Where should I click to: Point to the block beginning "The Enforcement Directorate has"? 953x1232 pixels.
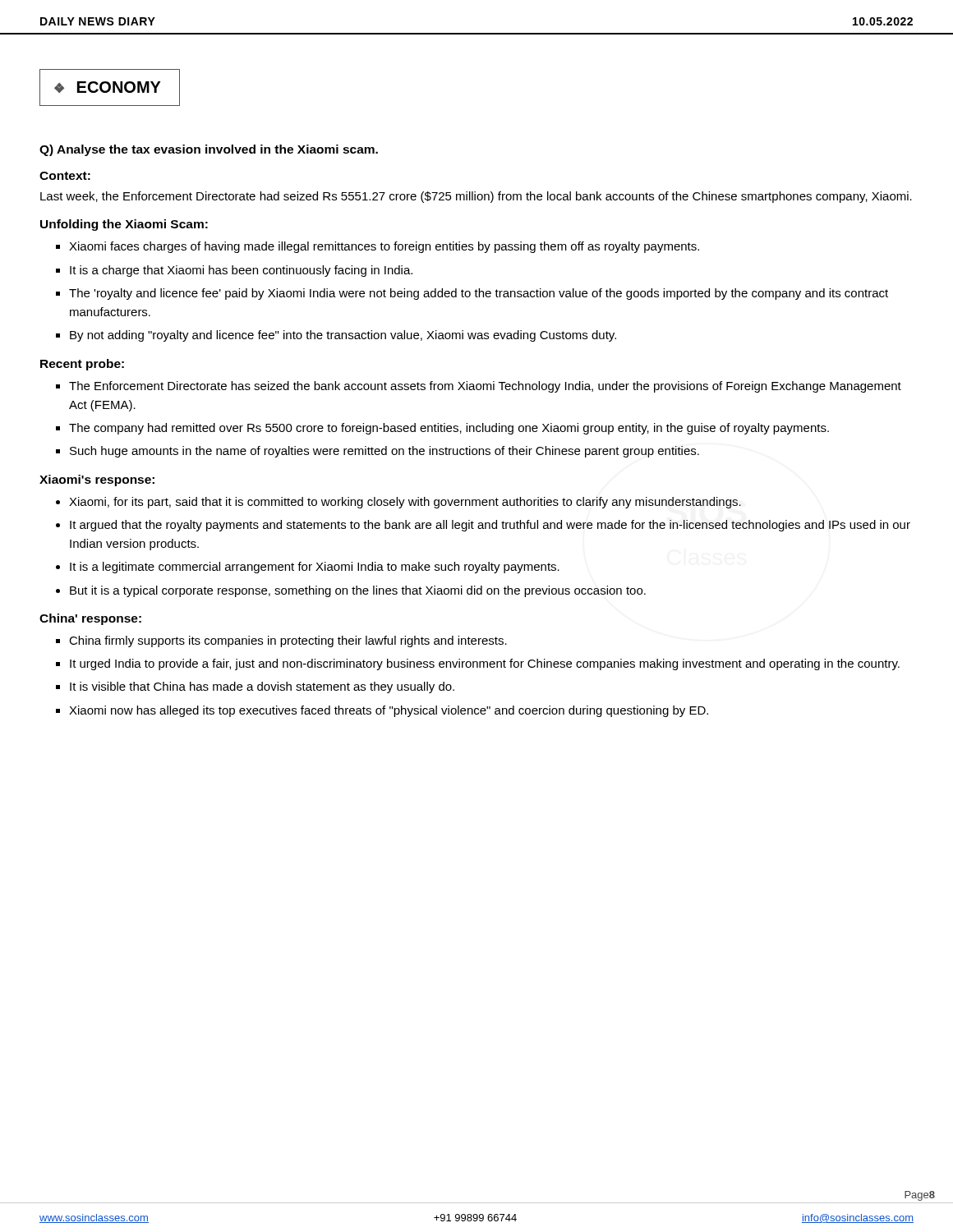pos(485,395)
